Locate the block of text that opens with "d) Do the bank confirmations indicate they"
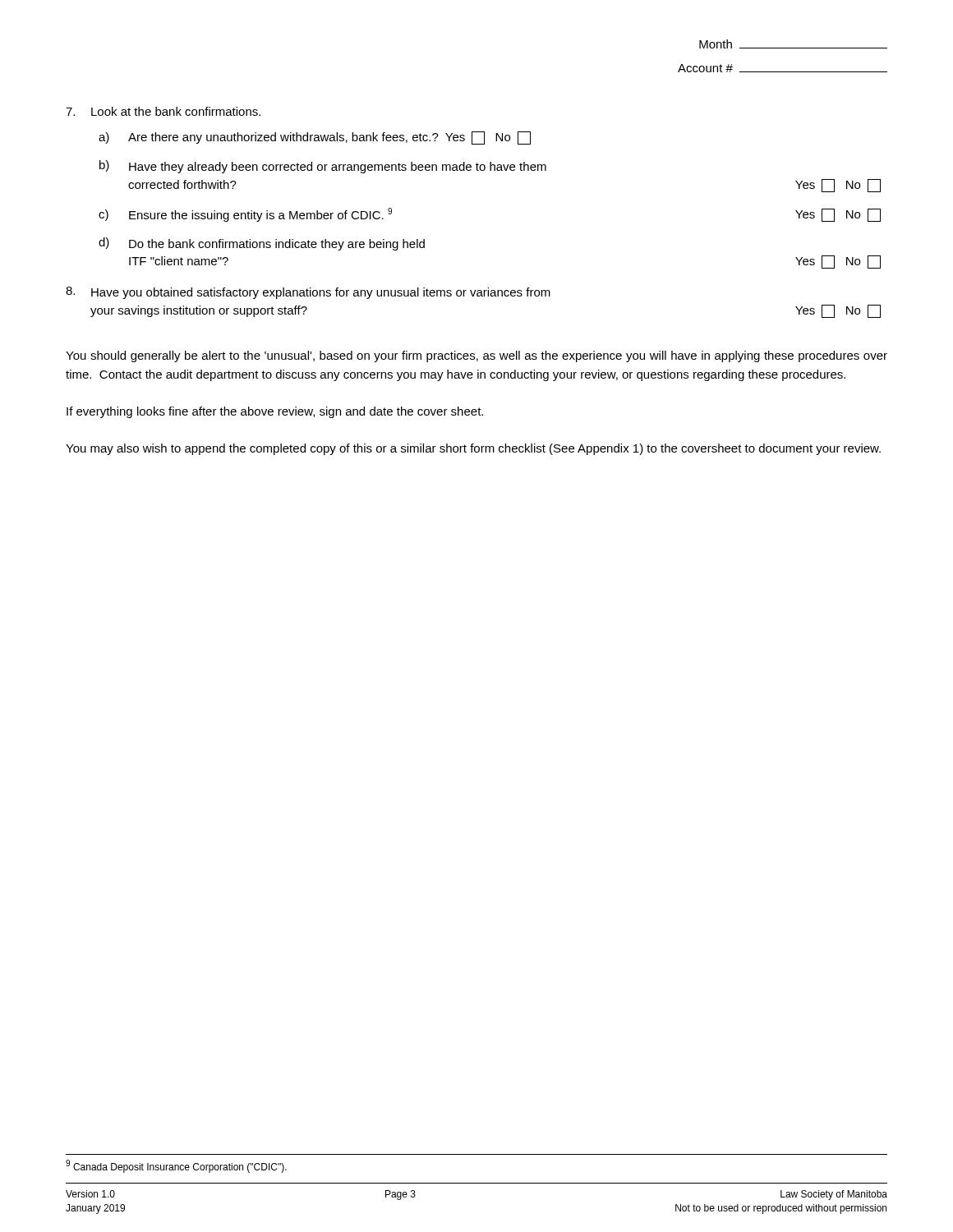The width and height of the screenshot is (953, 1232). [x=262, y=244]
